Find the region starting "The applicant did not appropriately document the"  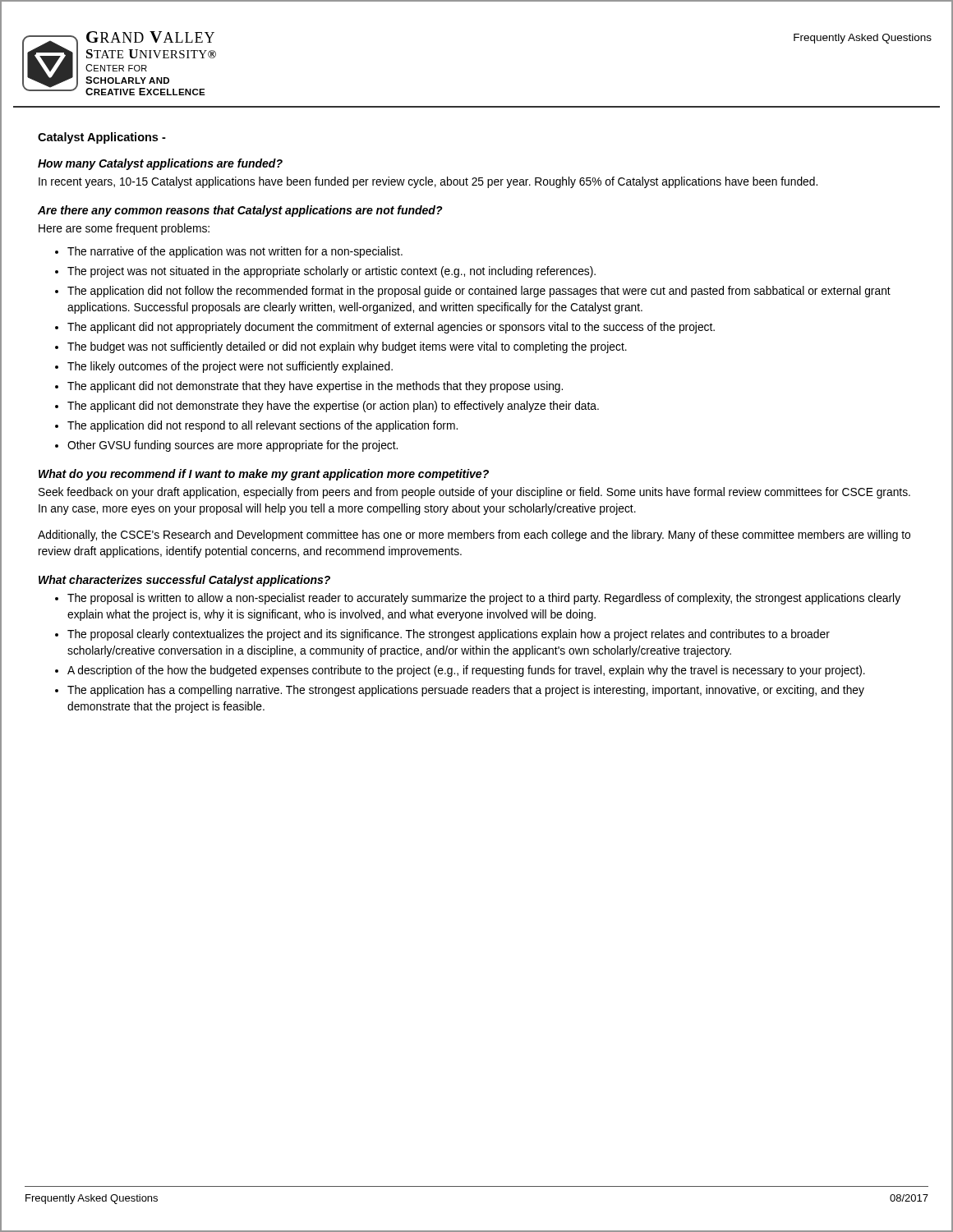coord(392,327)
